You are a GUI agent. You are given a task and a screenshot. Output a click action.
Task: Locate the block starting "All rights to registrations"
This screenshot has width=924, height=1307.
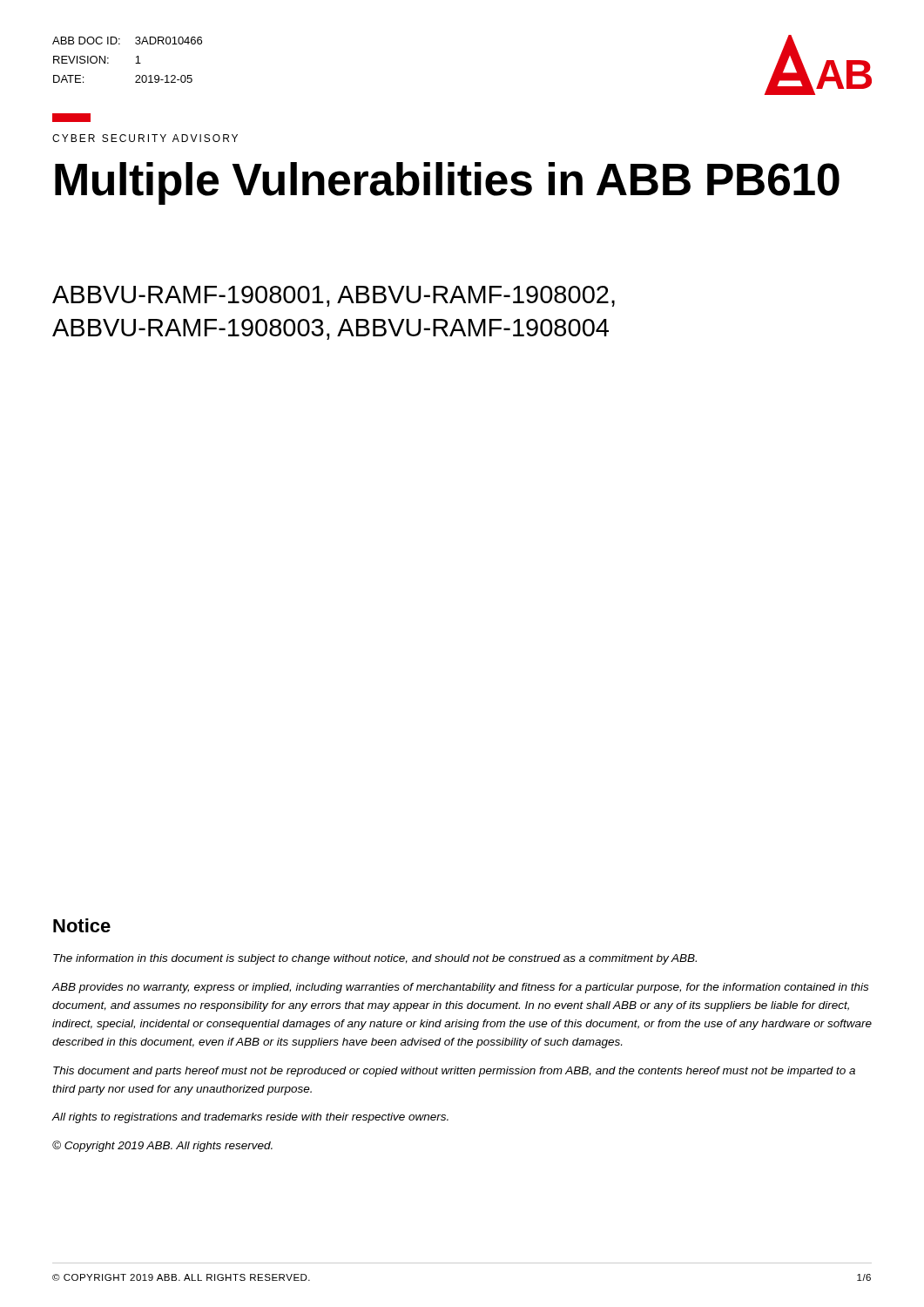click(250, 1118)
